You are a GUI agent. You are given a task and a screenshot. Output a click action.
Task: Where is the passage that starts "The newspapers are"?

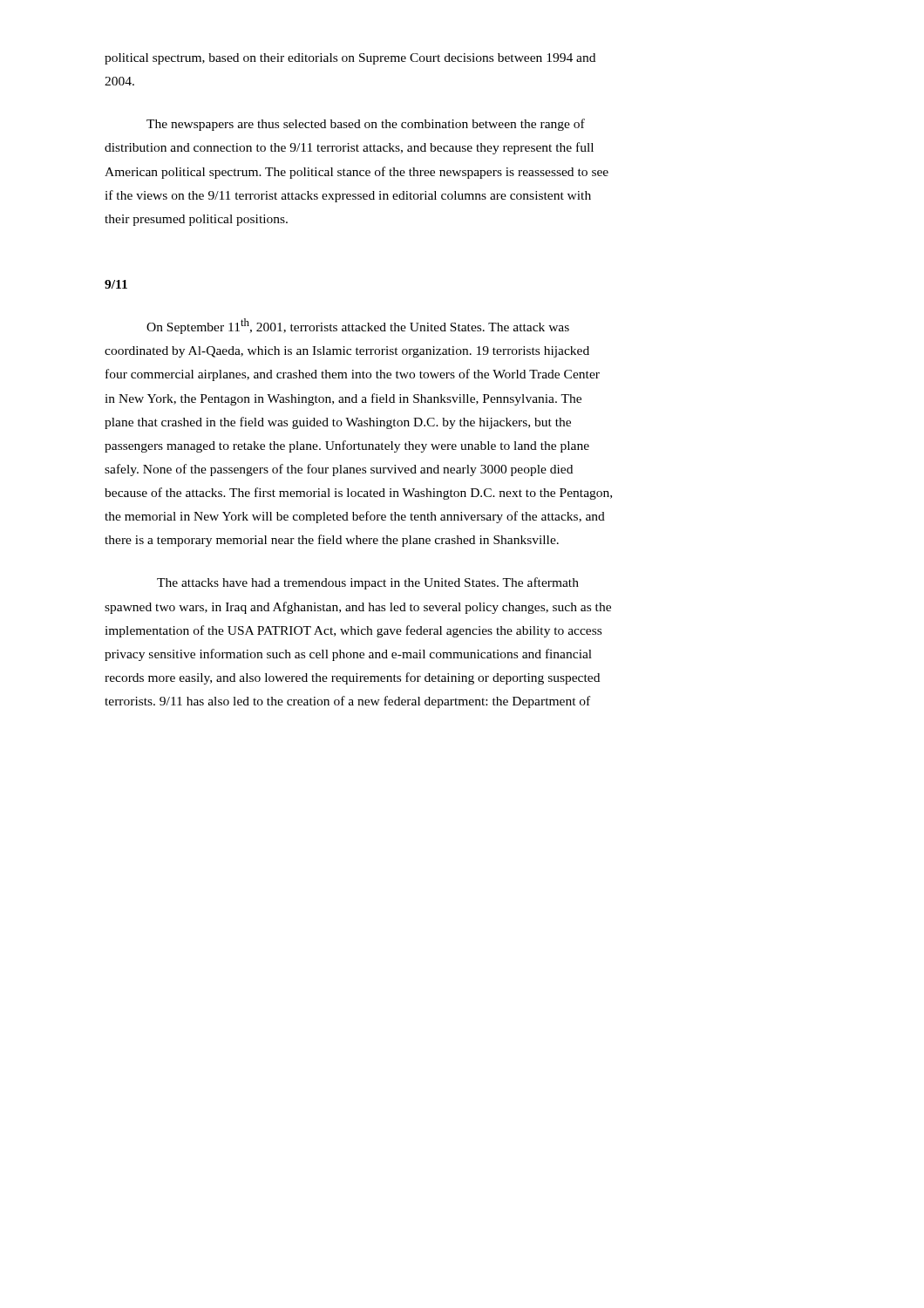pos(466,171)
